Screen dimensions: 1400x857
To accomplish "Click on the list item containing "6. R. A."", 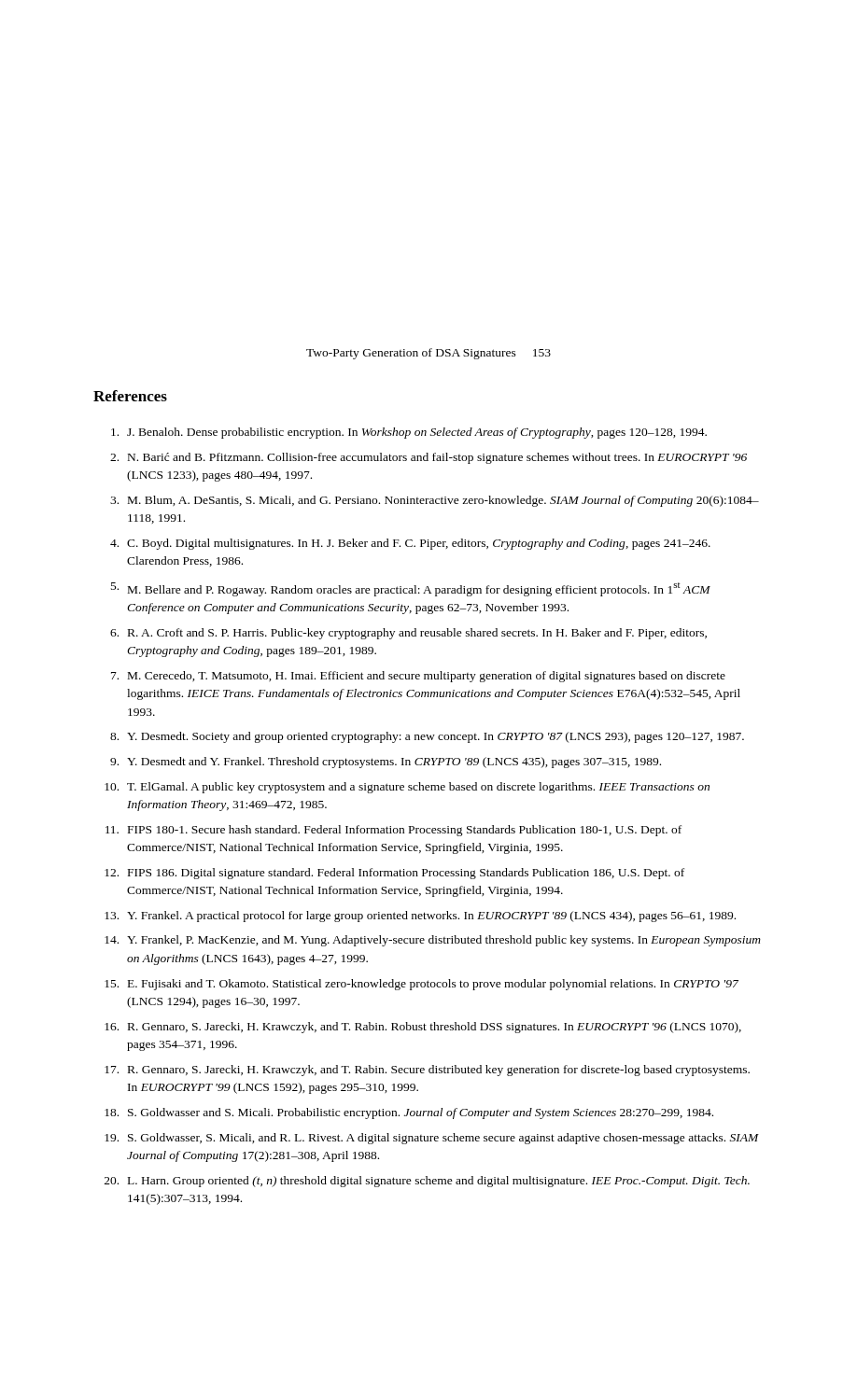I will tap(428, 641).
